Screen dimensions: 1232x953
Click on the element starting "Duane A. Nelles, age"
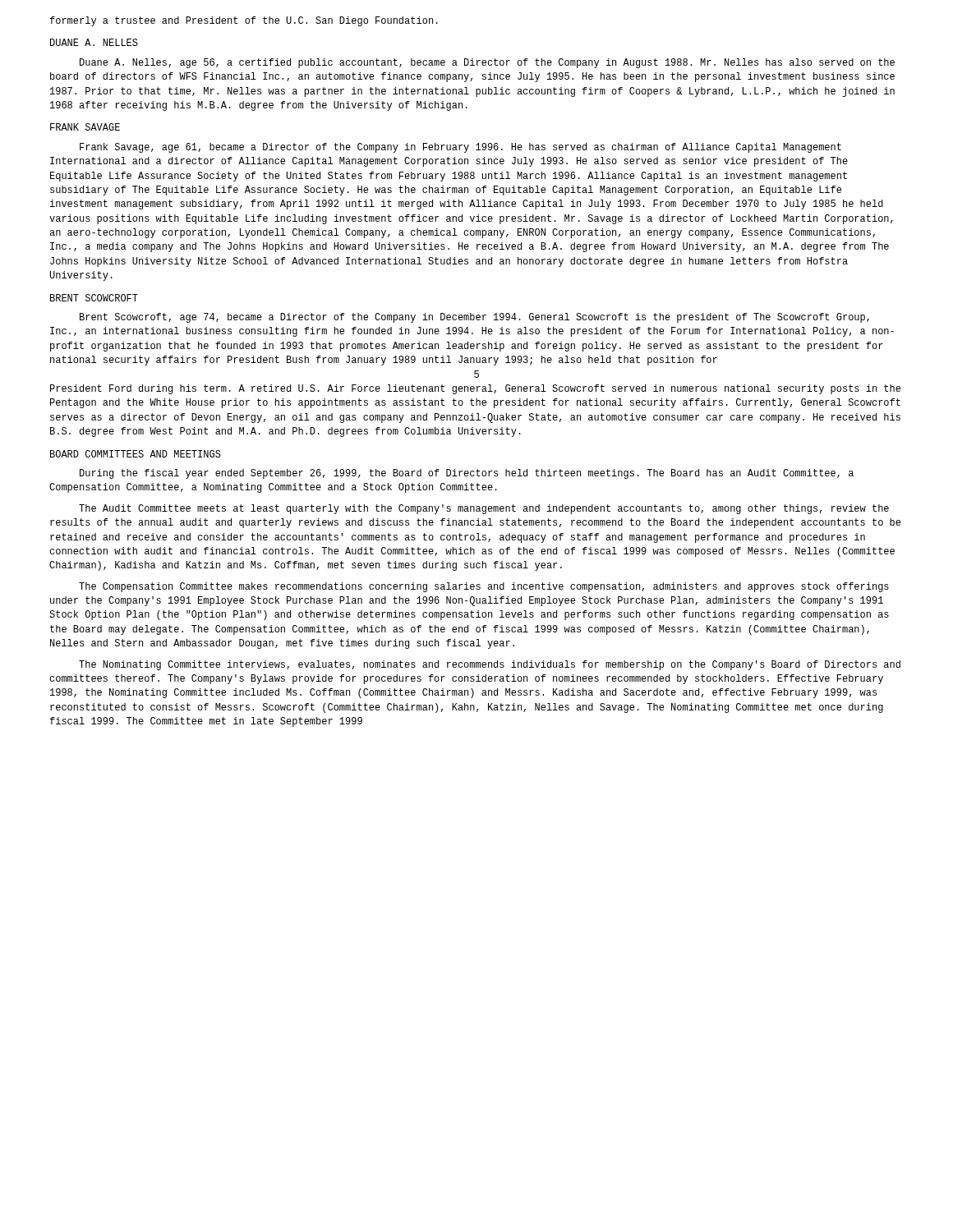[x=472, y=84]
